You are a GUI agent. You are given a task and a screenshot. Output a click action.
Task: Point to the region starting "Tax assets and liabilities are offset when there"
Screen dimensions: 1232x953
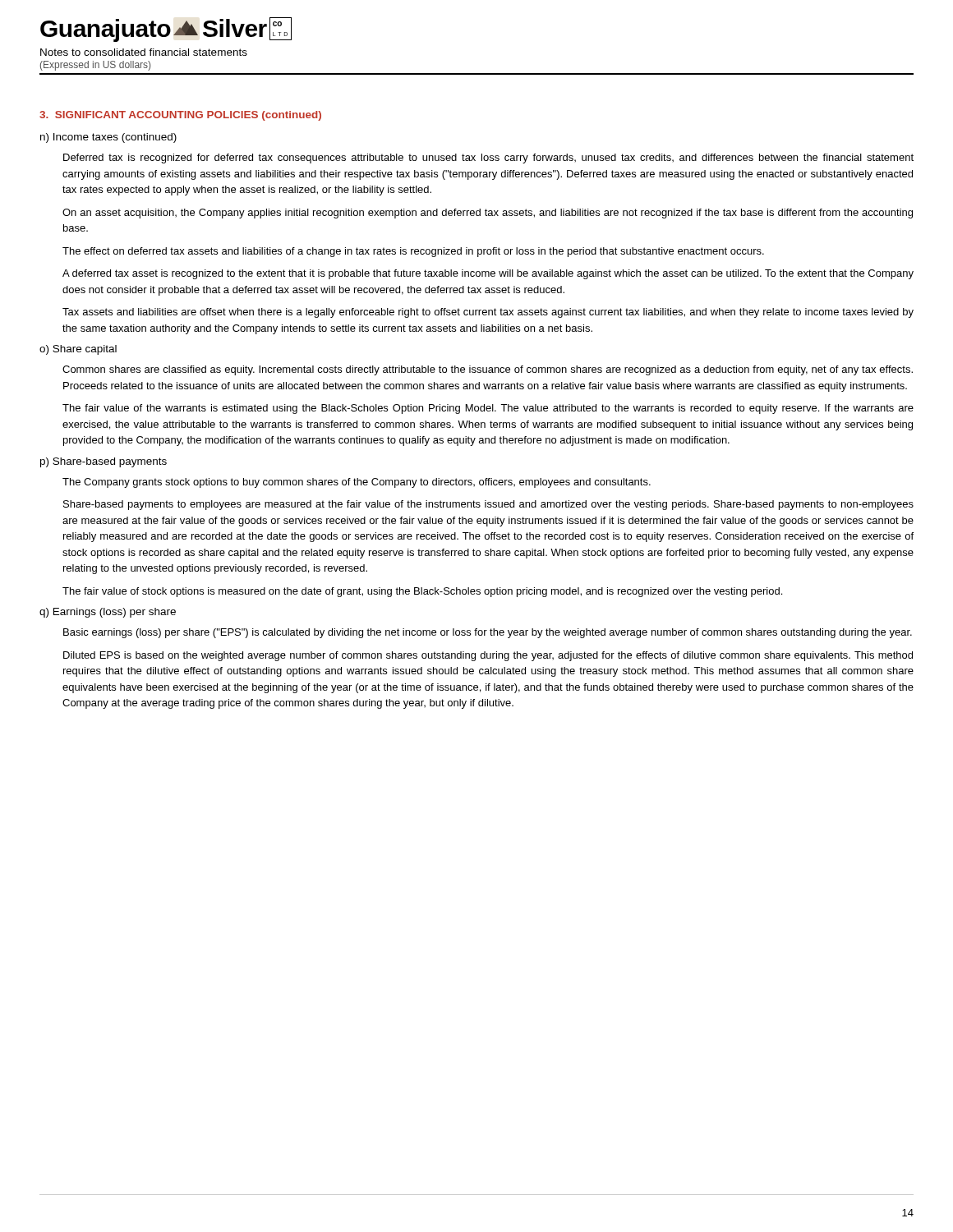[488, 320]
